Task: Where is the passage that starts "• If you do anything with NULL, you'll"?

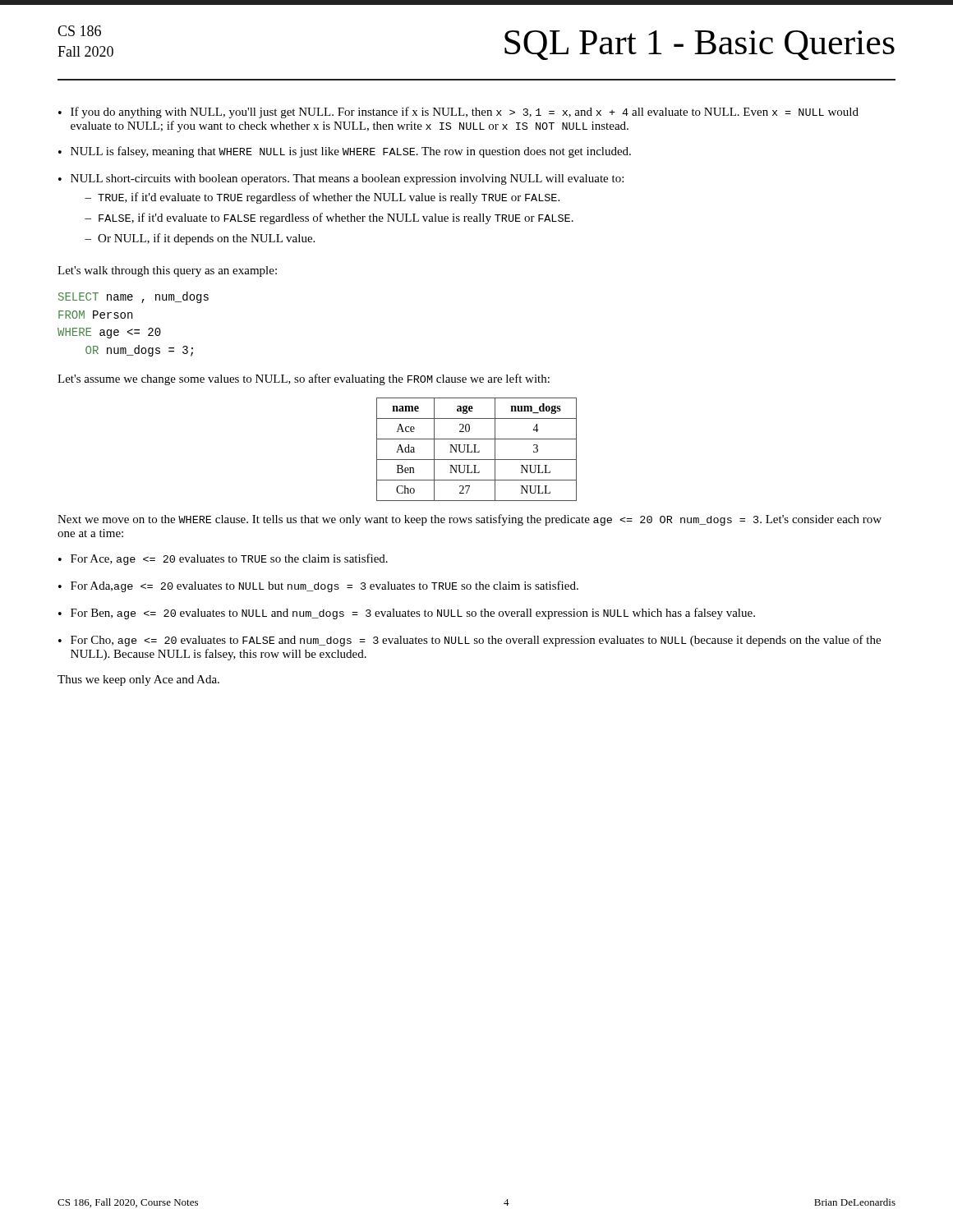Action: pos(476,119)
